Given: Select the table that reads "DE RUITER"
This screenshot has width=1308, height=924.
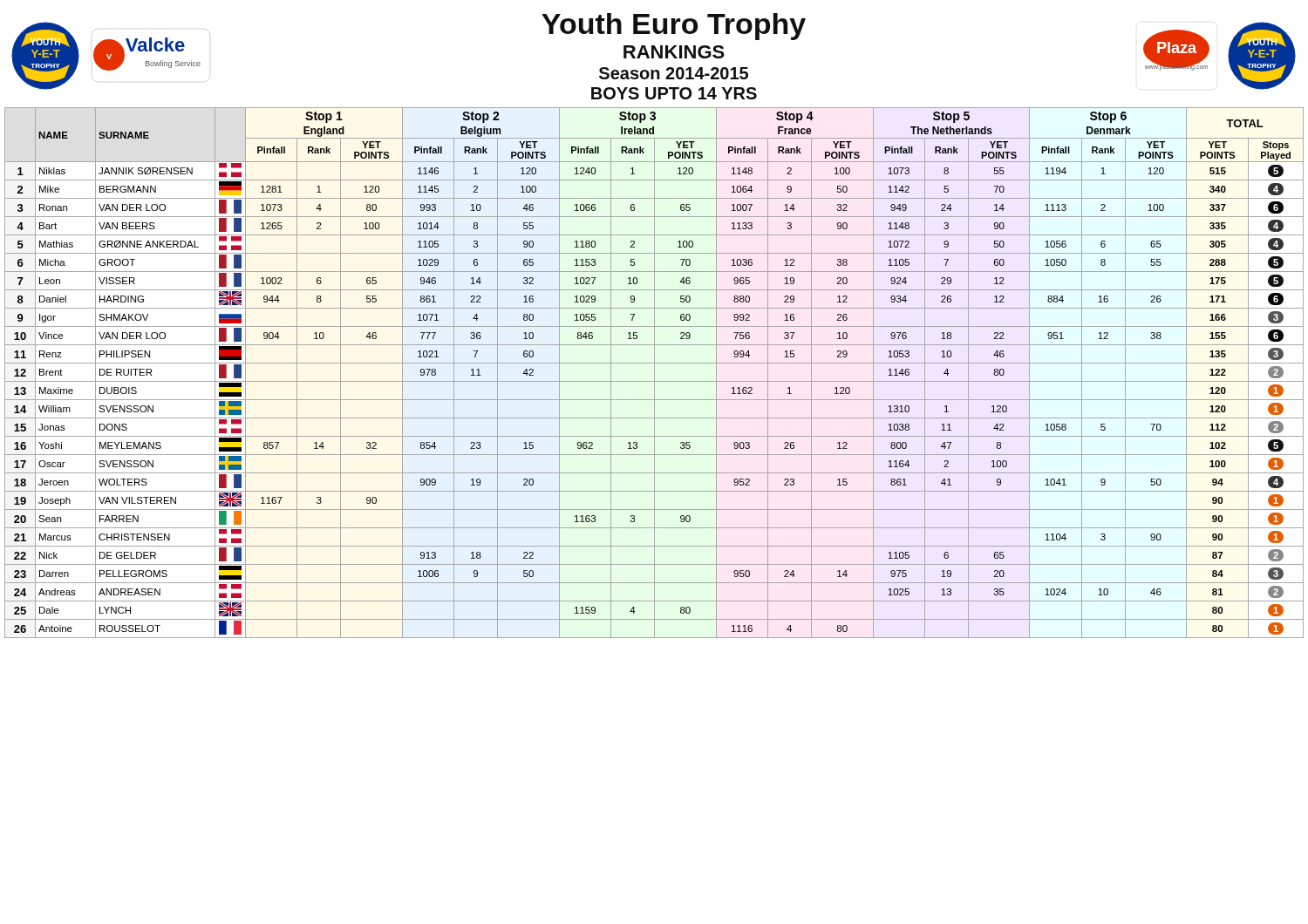Looking at the screenshot, I should click(x=654, y=373).
